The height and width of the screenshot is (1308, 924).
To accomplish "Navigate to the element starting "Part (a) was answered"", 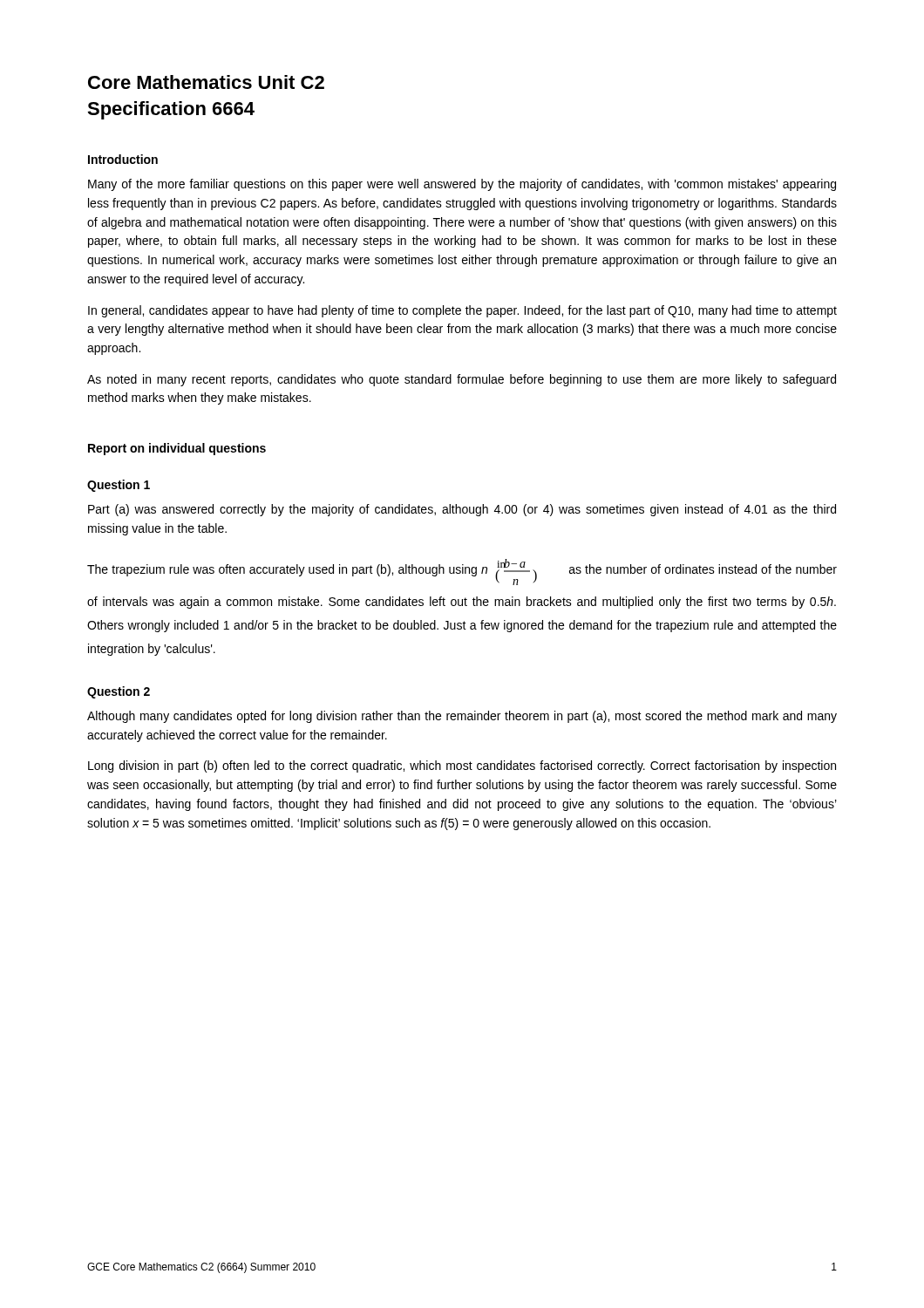I will tap(462, 519).
